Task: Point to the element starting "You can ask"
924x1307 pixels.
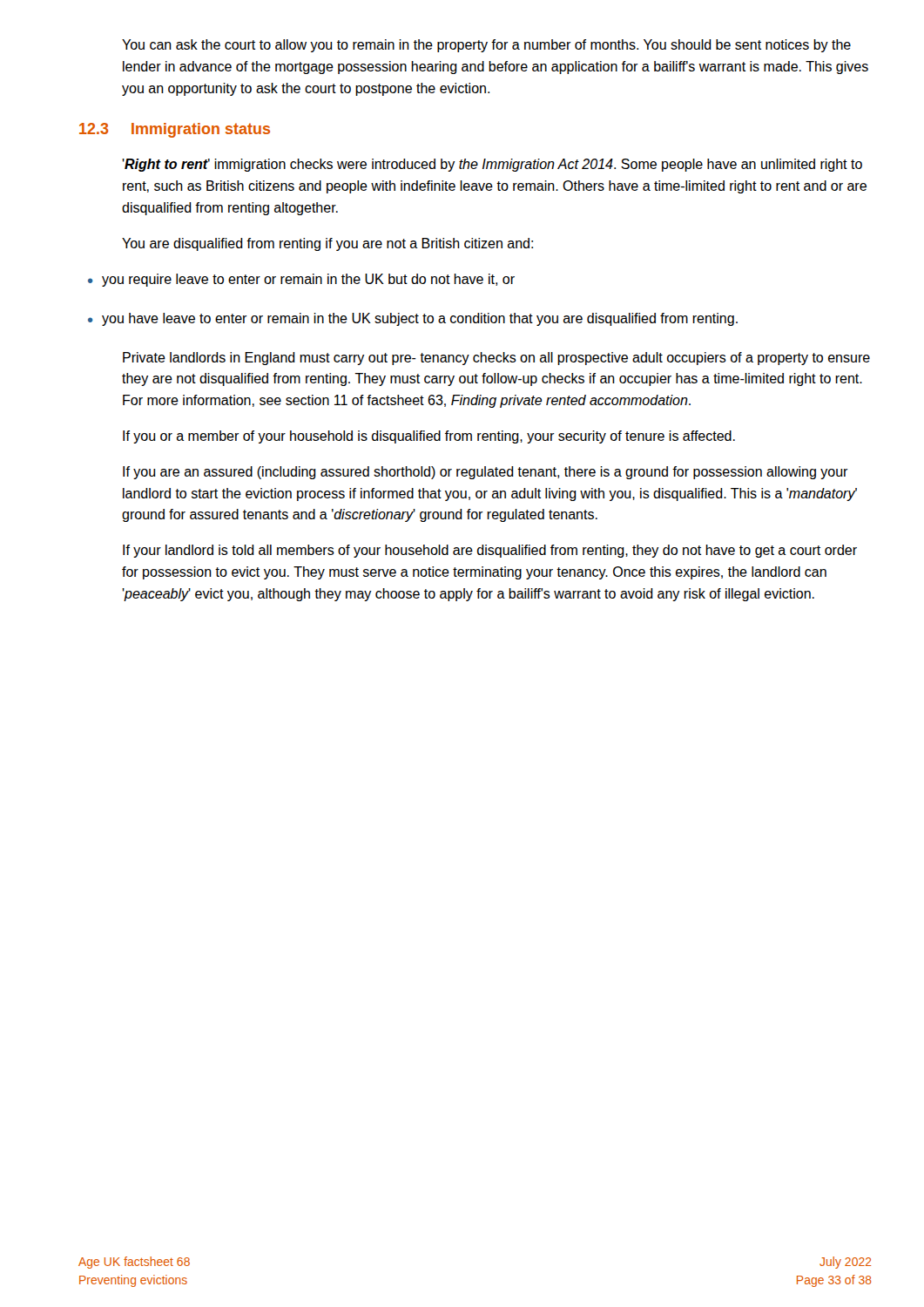Action: point(495,67)
